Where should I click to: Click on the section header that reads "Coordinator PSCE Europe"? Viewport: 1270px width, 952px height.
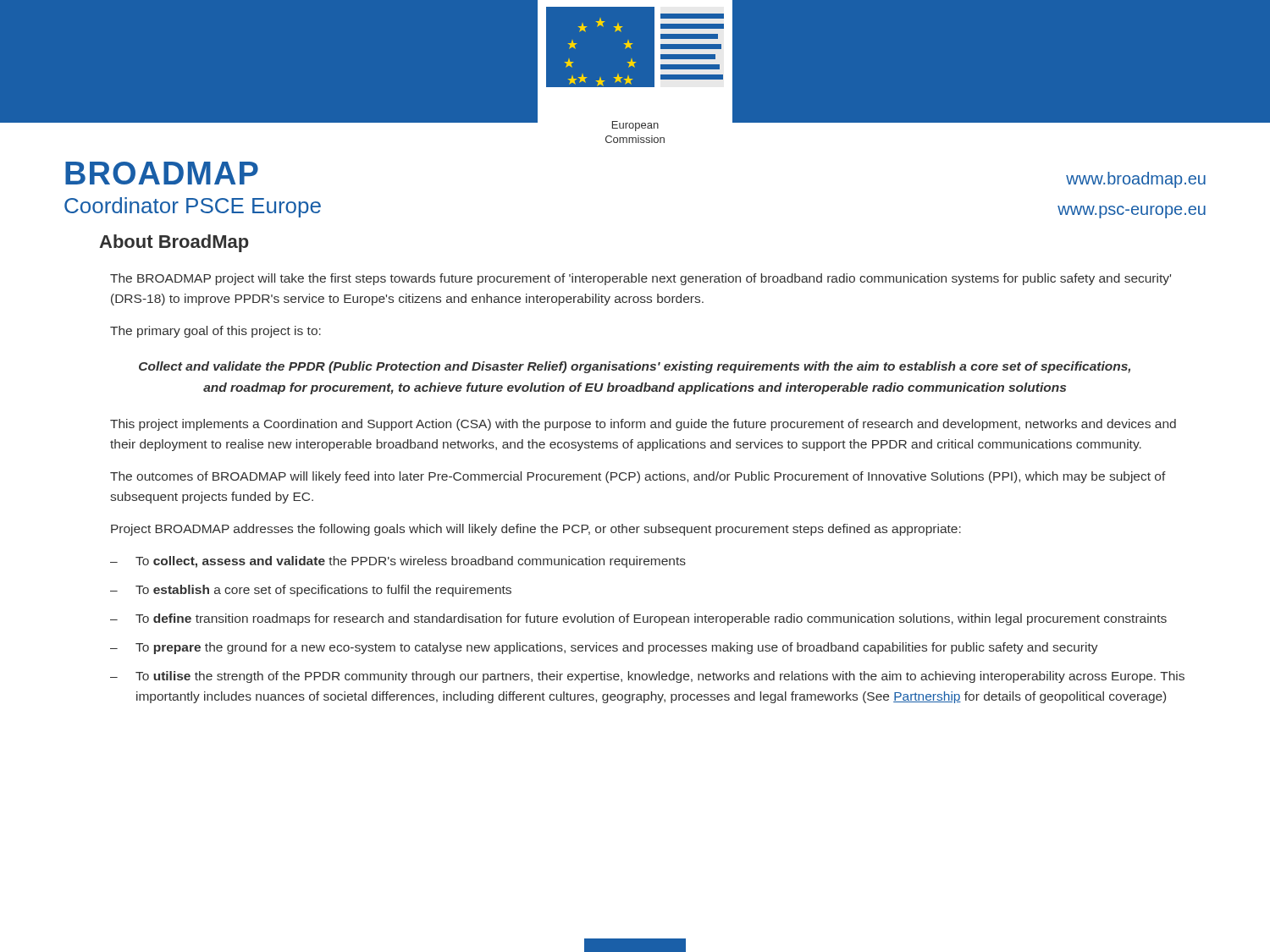click(x=193, y=205)
